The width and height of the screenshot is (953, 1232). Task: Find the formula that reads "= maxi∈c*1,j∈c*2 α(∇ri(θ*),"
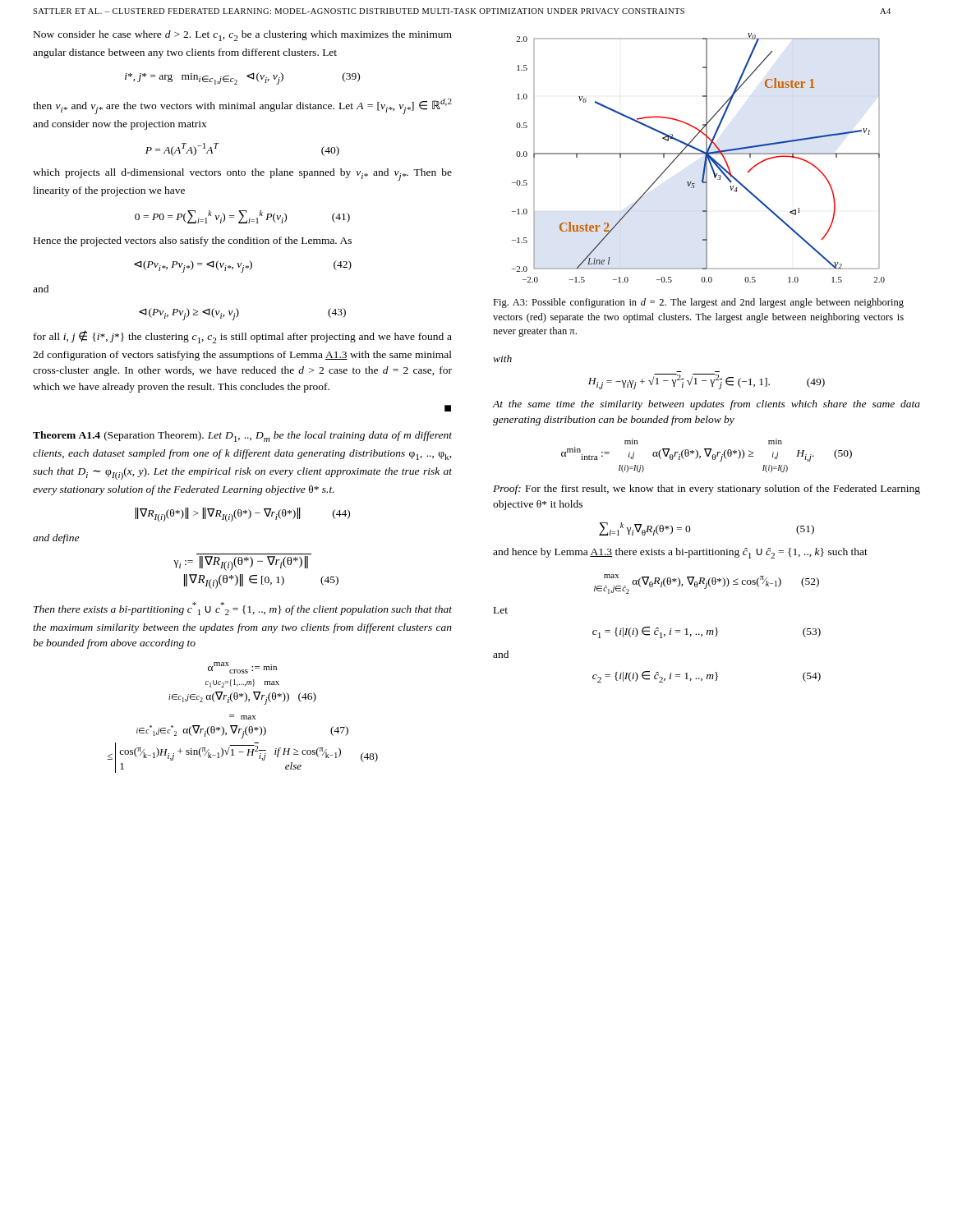pos(242,724)
